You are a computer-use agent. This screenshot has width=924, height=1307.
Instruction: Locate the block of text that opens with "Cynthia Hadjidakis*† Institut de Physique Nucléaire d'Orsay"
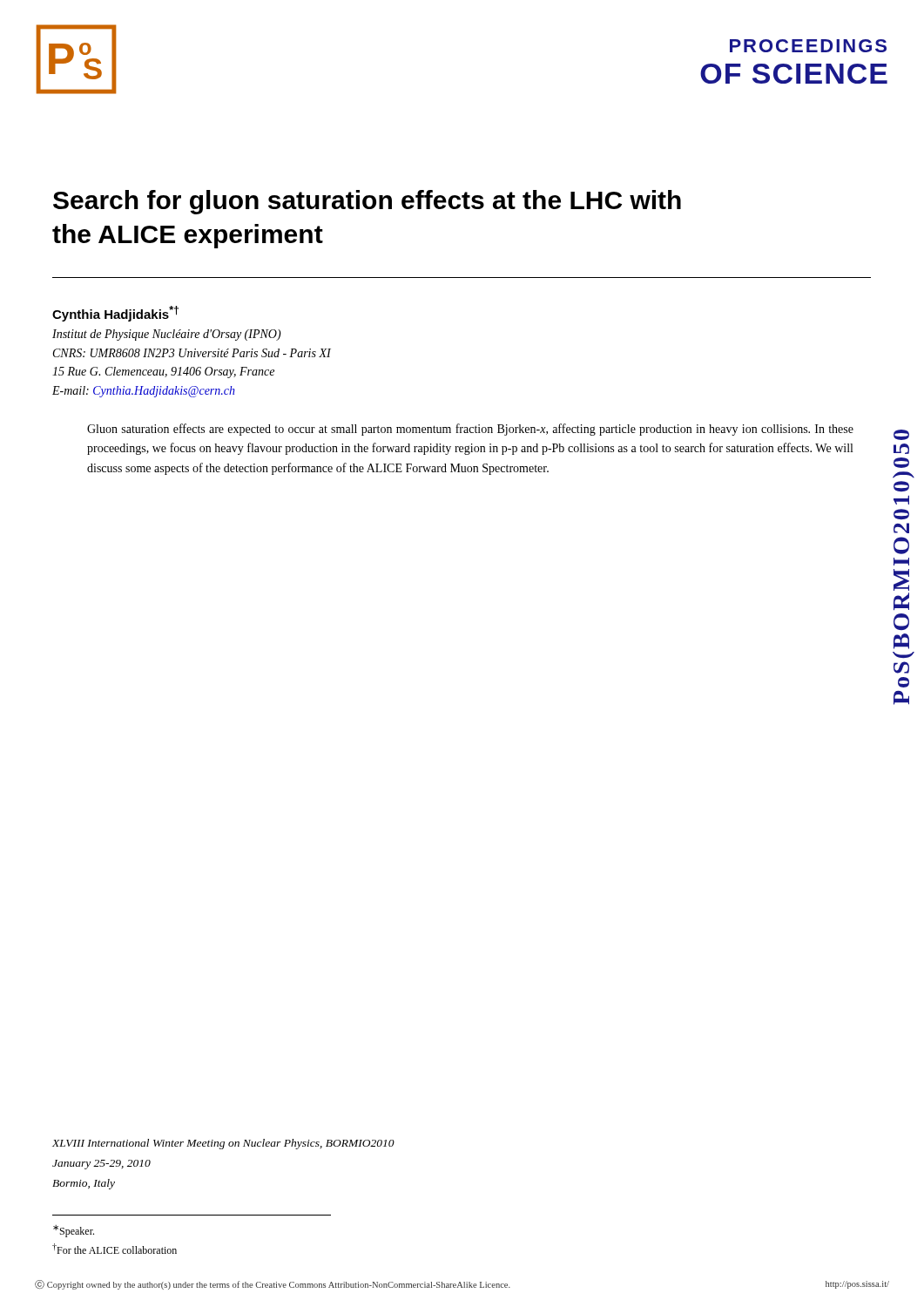coord(115,314)
